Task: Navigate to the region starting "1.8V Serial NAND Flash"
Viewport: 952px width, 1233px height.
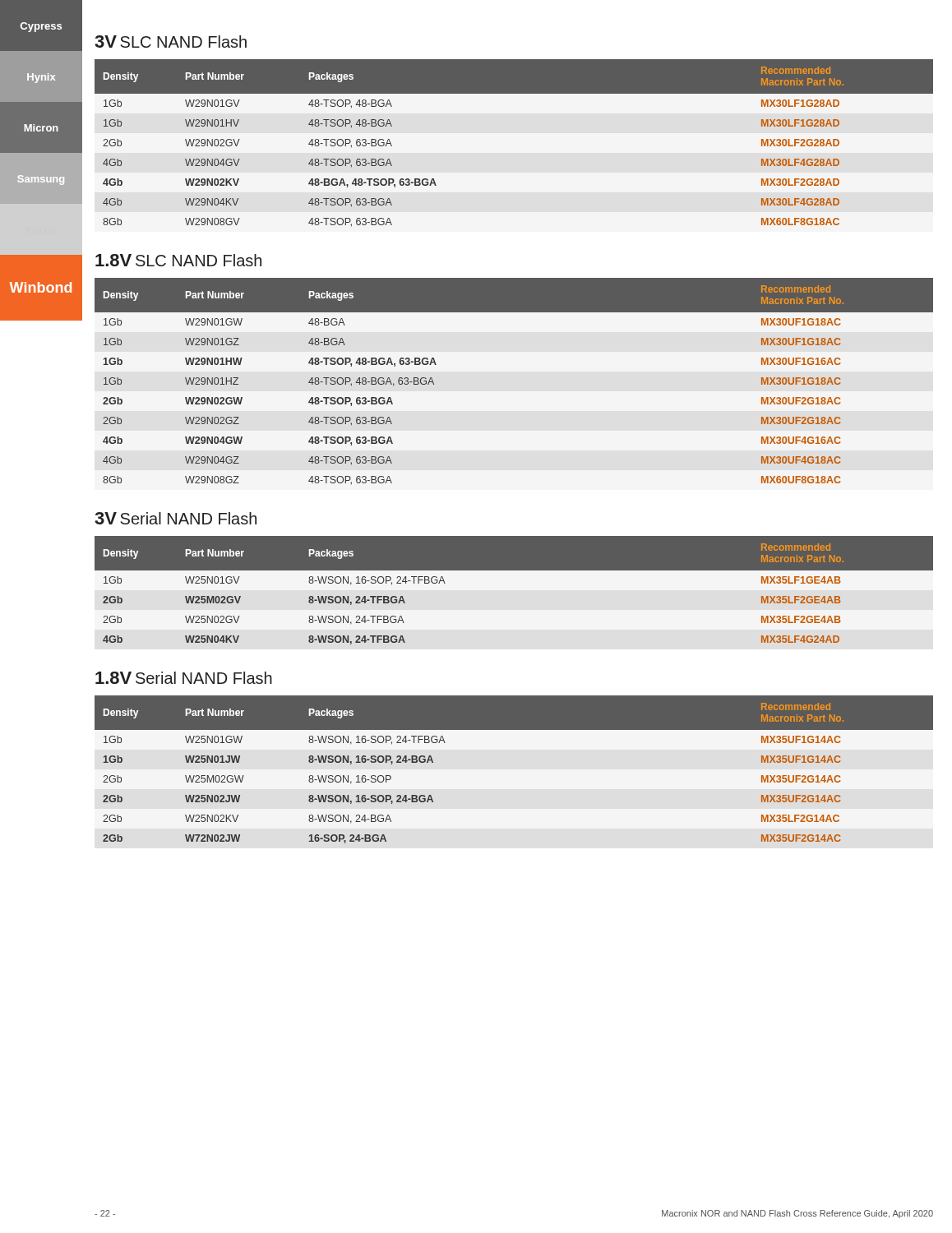Action: [x=184, y=678]
